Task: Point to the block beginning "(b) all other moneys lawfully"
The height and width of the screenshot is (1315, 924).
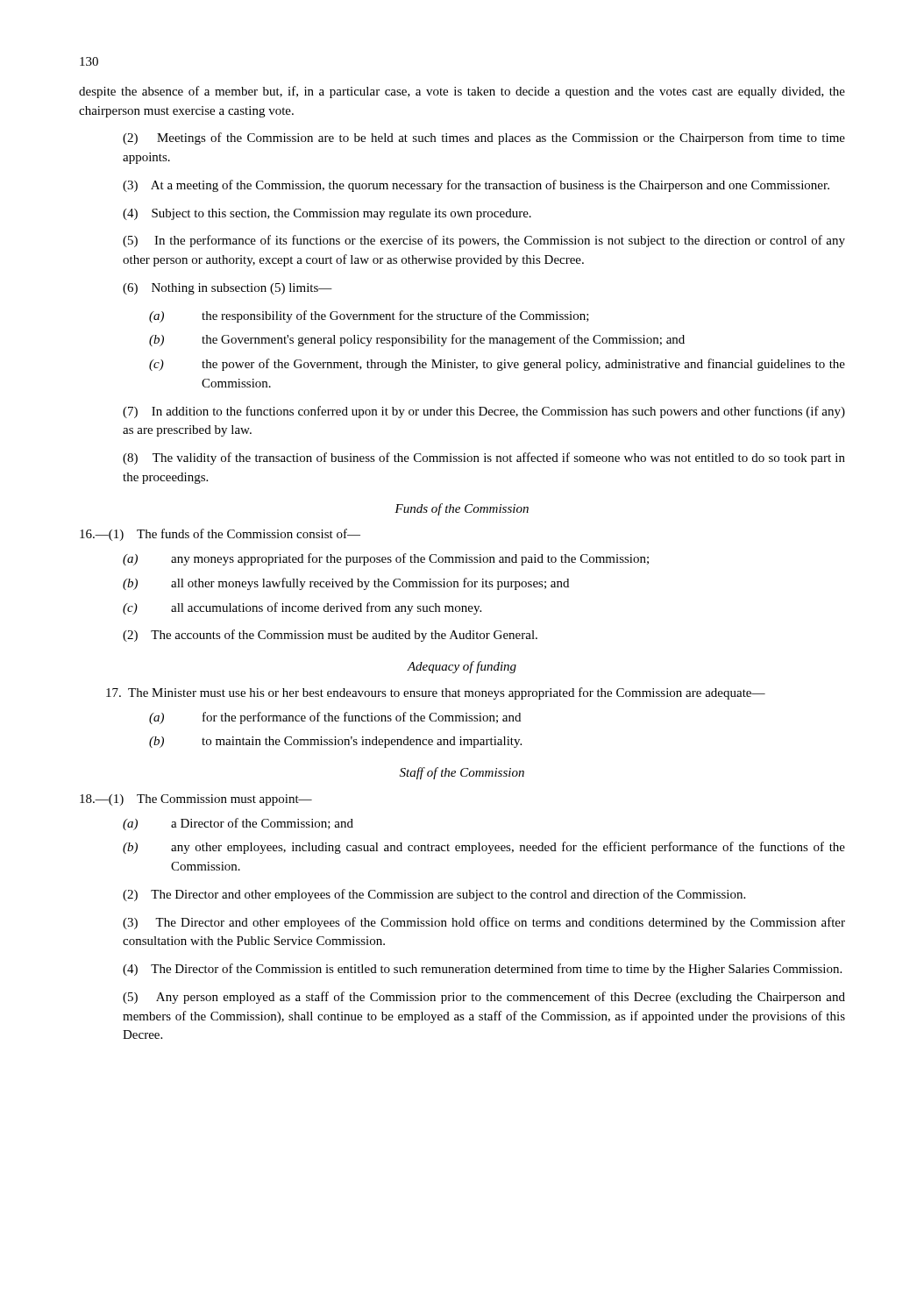Action: (484, 584)
